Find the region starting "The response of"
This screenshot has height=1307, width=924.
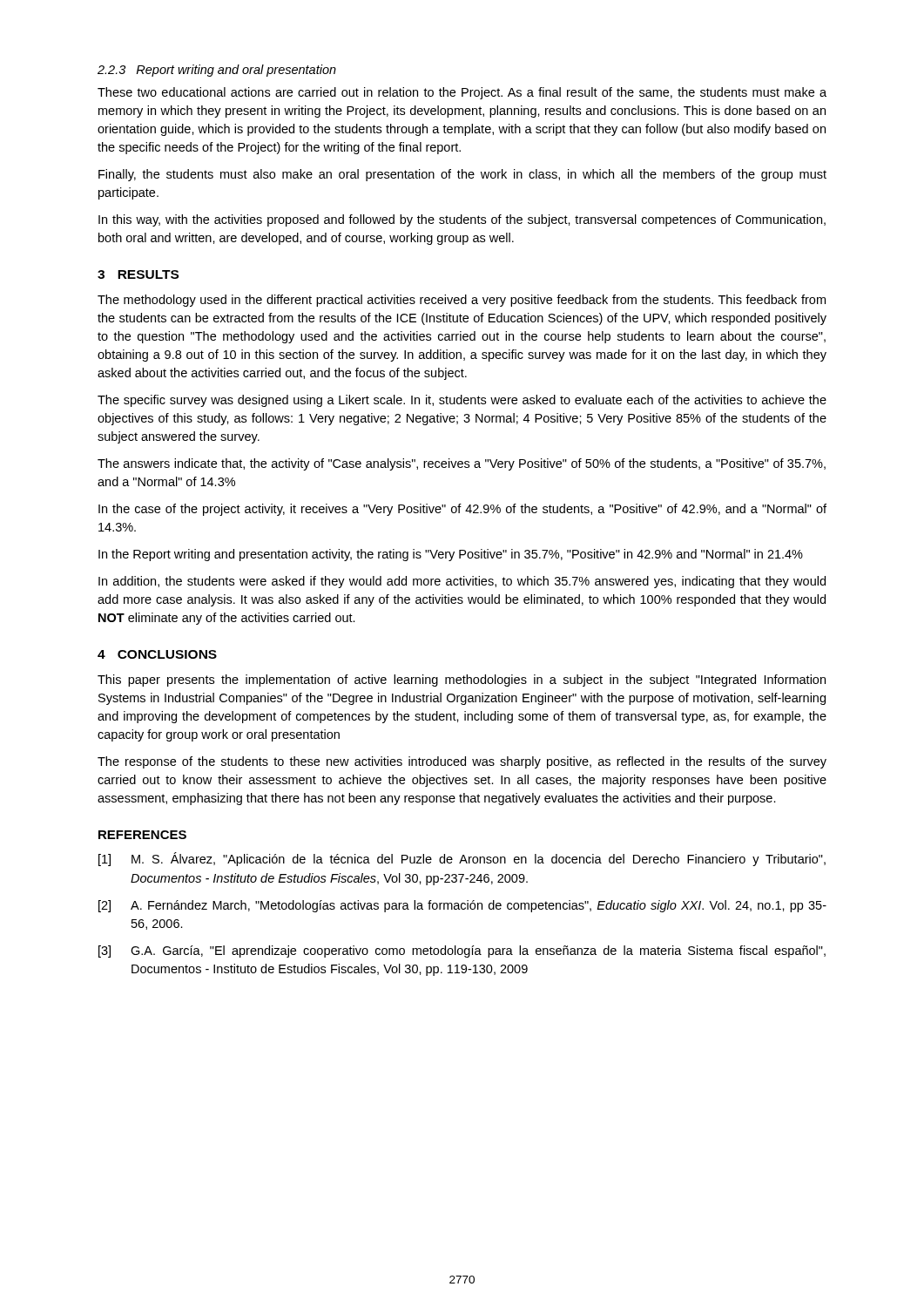462,781
